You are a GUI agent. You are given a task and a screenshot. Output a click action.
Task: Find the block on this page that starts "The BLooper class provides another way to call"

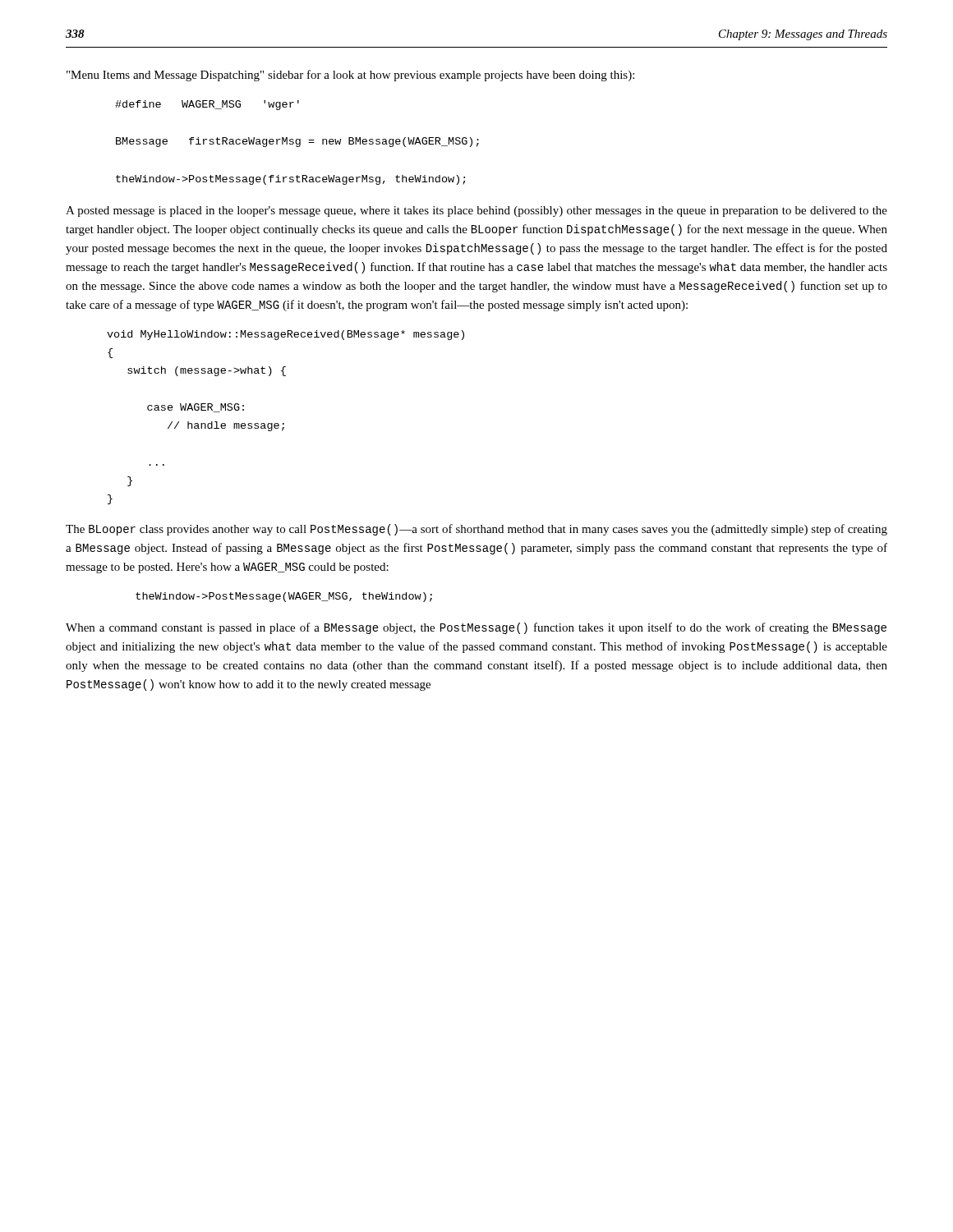[476, 548]
